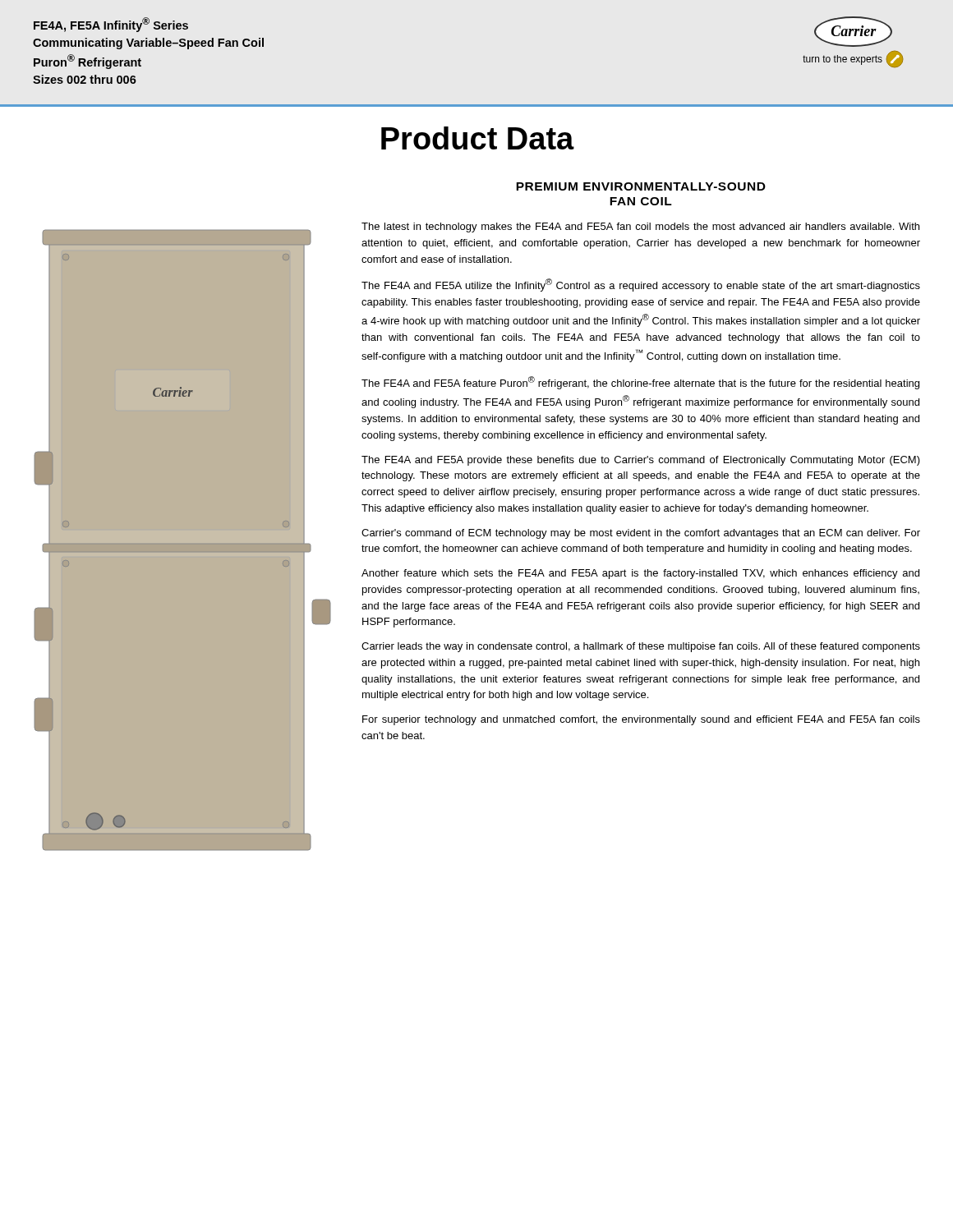Locate the block of text that opens with "Carrier leads the"
953x1232 pixels.
tap(641, 671)
